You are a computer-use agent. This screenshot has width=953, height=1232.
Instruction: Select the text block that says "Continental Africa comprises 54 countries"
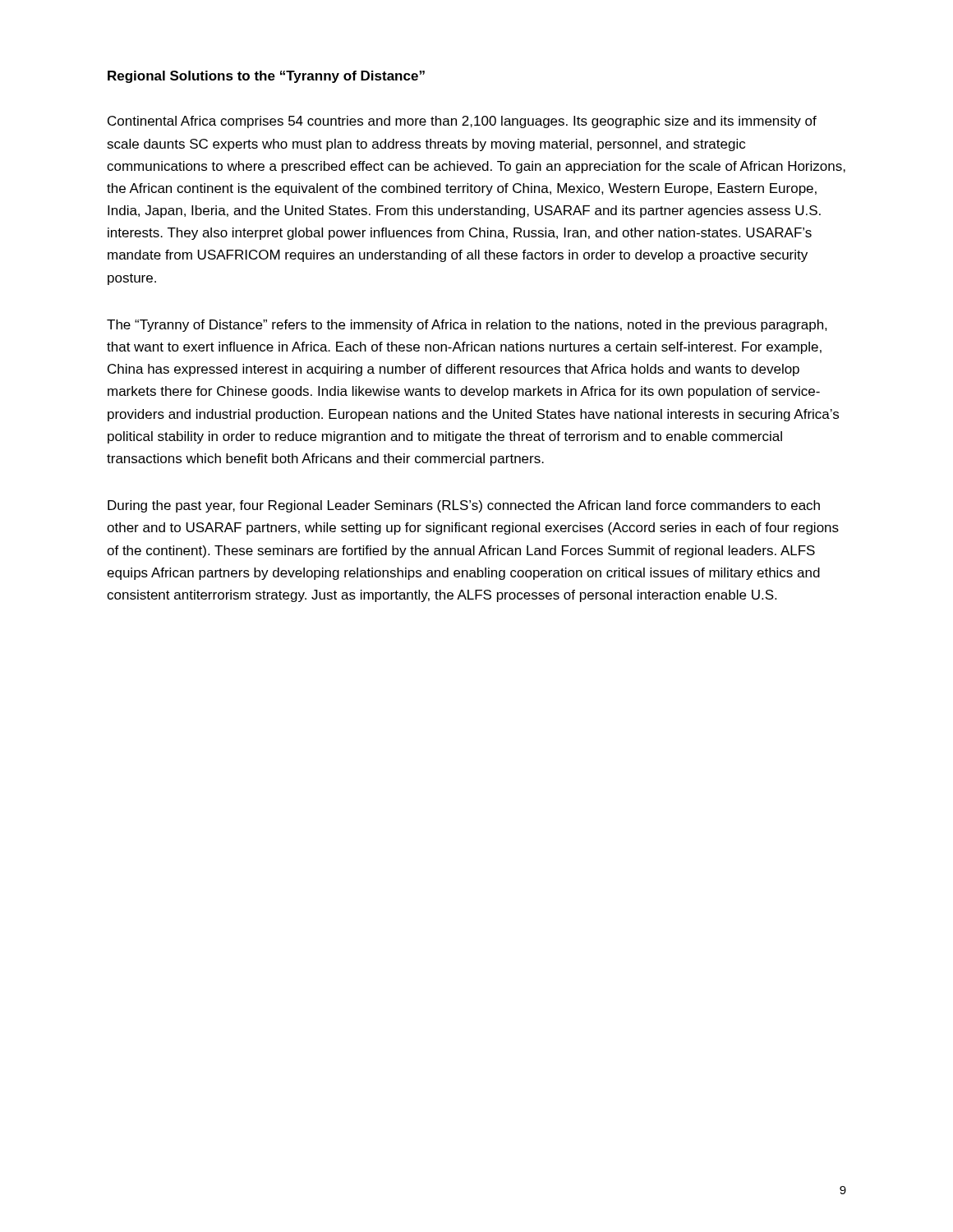(476, 200)
